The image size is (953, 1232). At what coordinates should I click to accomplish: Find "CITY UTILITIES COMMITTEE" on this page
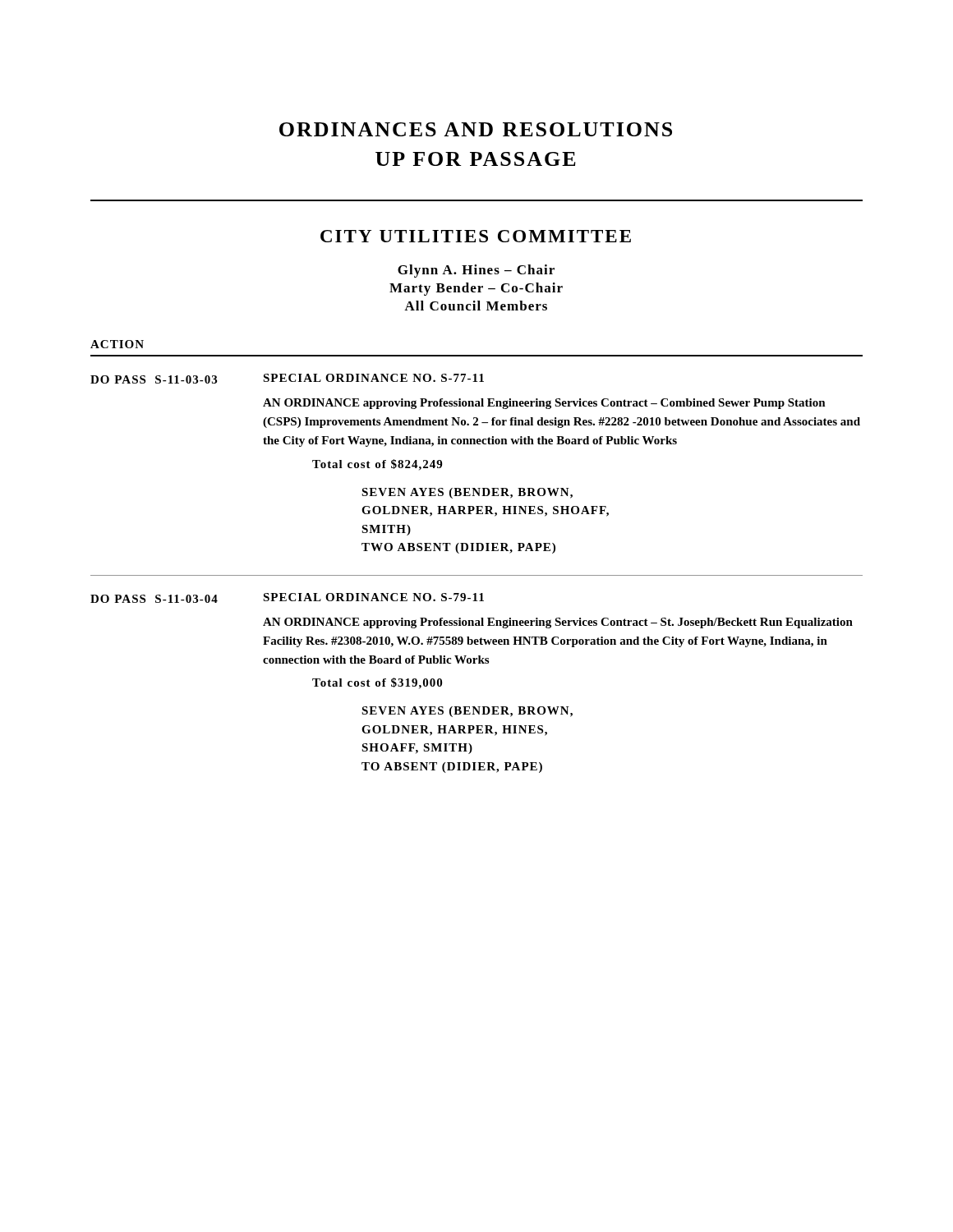(x=476, y=236)
